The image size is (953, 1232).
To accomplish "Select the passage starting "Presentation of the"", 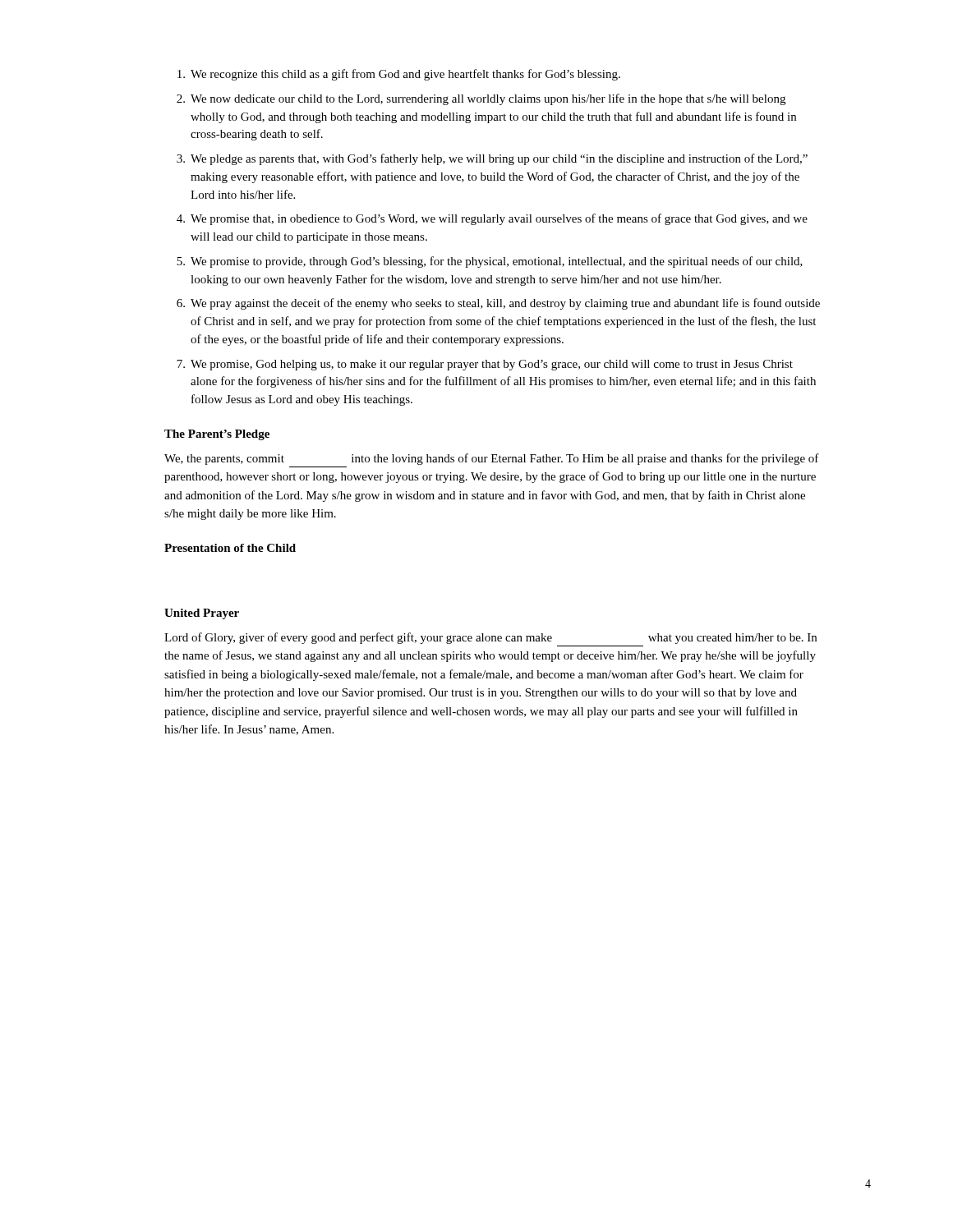I will 230,548.
